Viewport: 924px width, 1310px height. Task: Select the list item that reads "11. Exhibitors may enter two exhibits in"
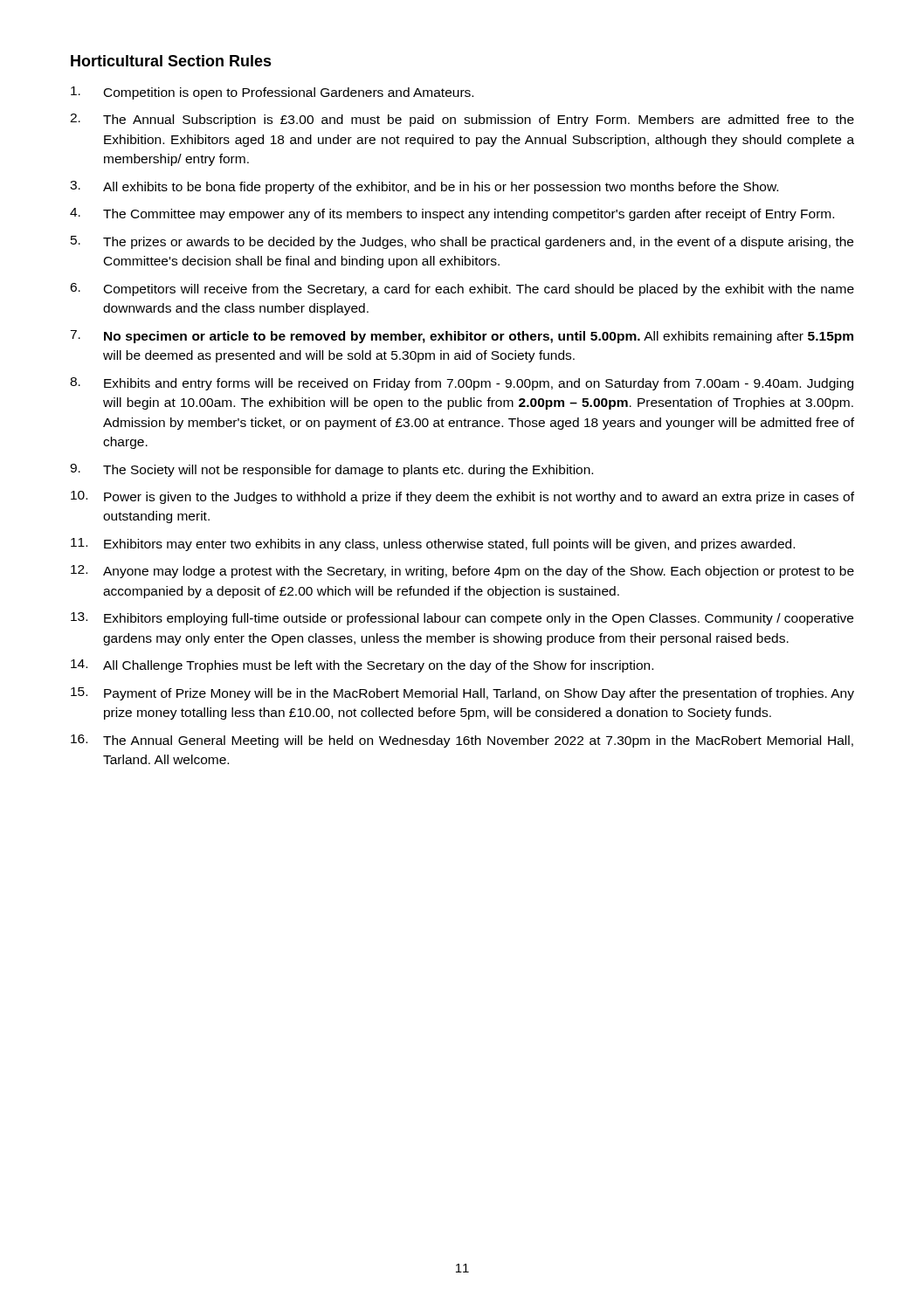pos(462,544)
